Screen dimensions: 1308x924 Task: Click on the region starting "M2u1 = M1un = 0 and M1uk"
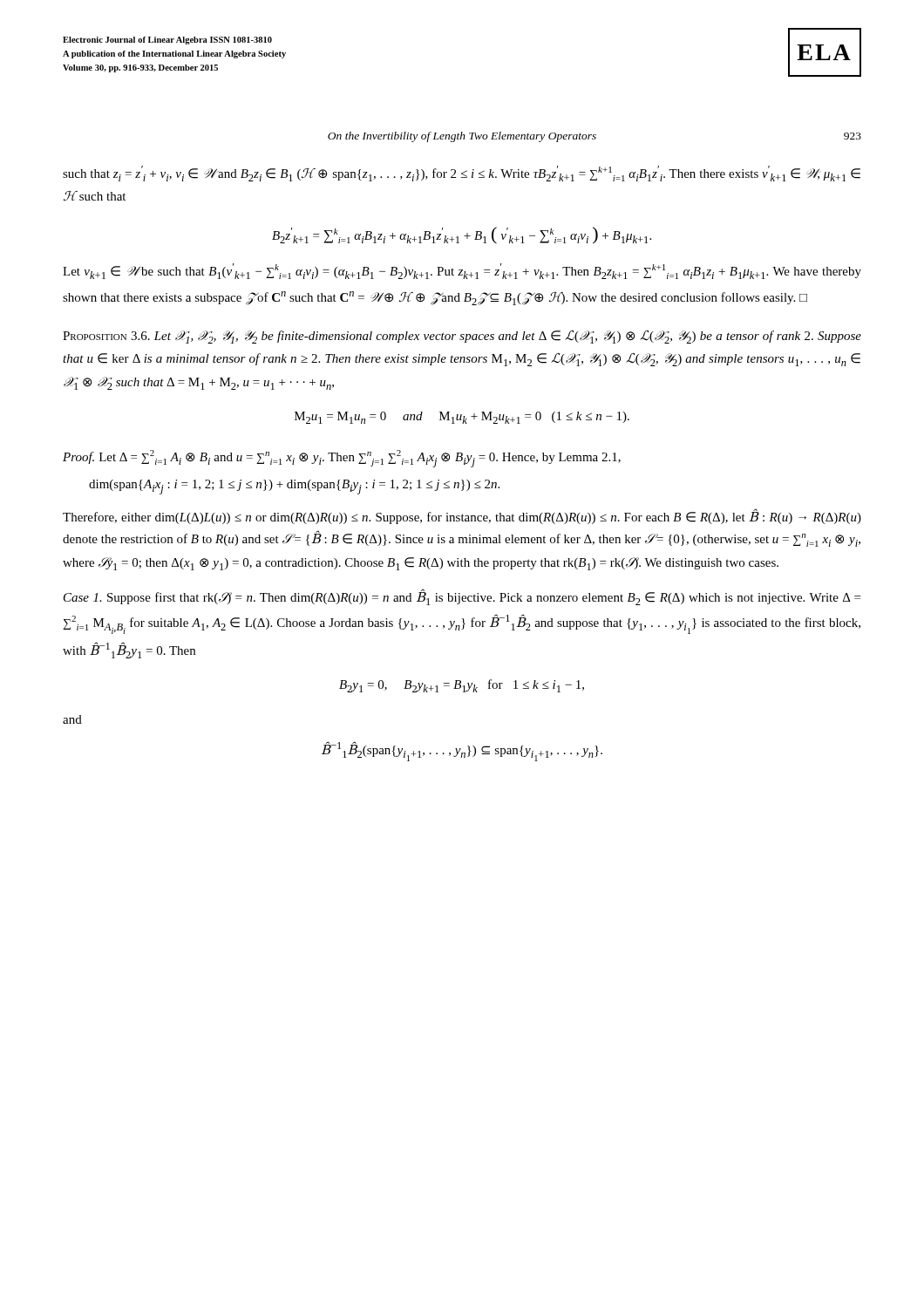tap(462, 418)
